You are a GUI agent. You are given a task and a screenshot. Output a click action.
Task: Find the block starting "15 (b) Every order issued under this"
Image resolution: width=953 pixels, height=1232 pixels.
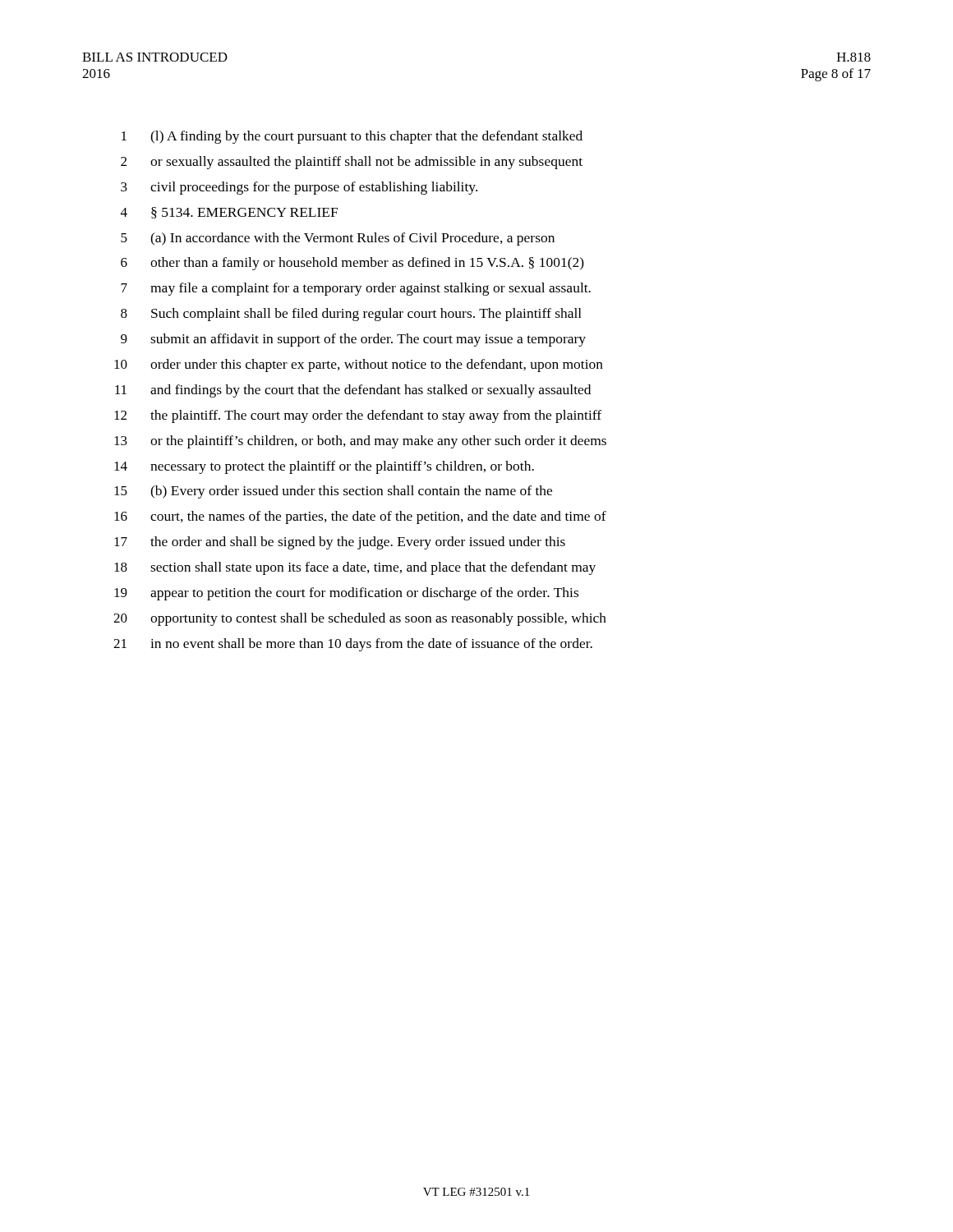(x=476, y=491)
